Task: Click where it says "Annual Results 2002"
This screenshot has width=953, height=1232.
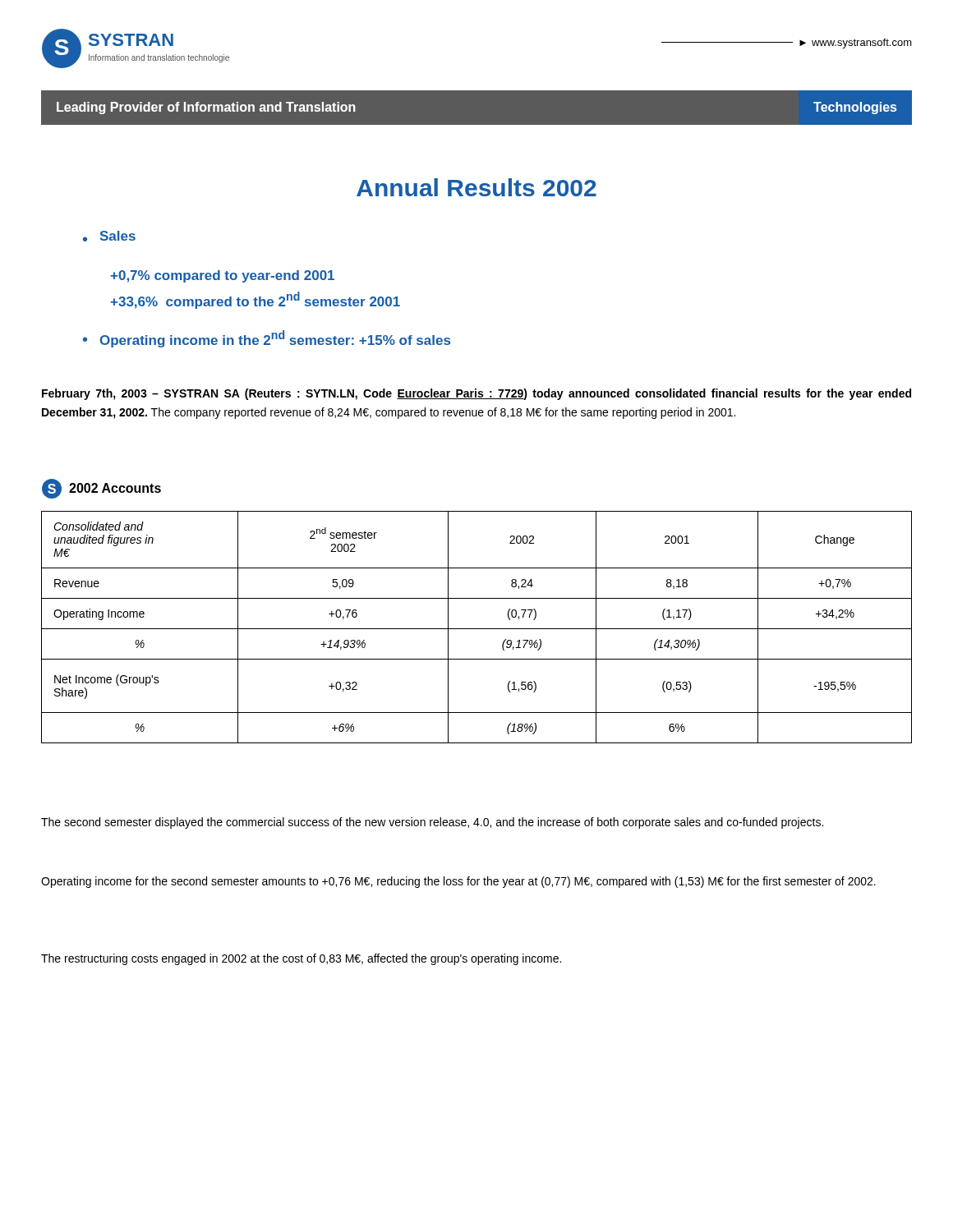Action: click(476, 185)
